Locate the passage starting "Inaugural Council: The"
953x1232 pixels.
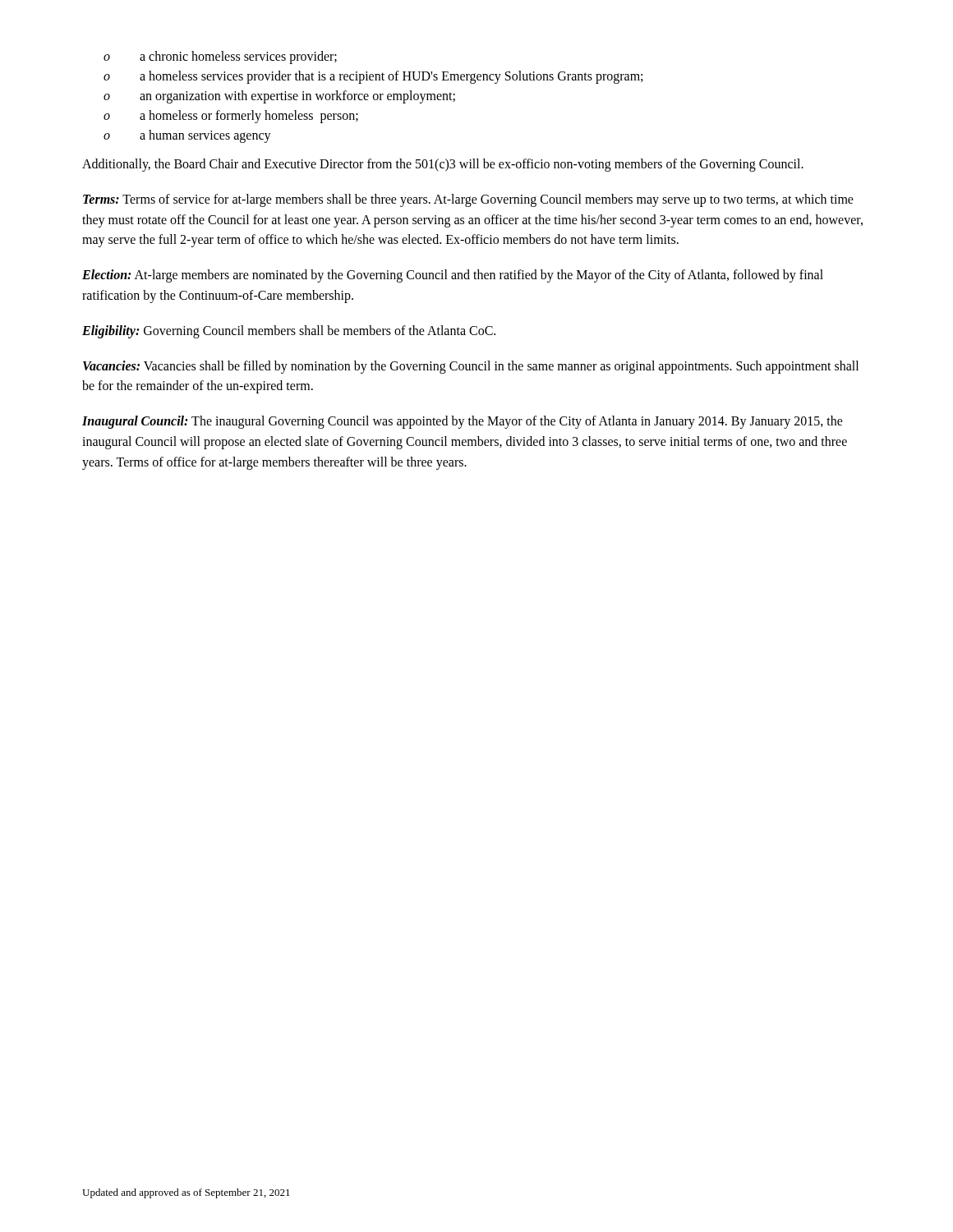[x=465, y=441]
